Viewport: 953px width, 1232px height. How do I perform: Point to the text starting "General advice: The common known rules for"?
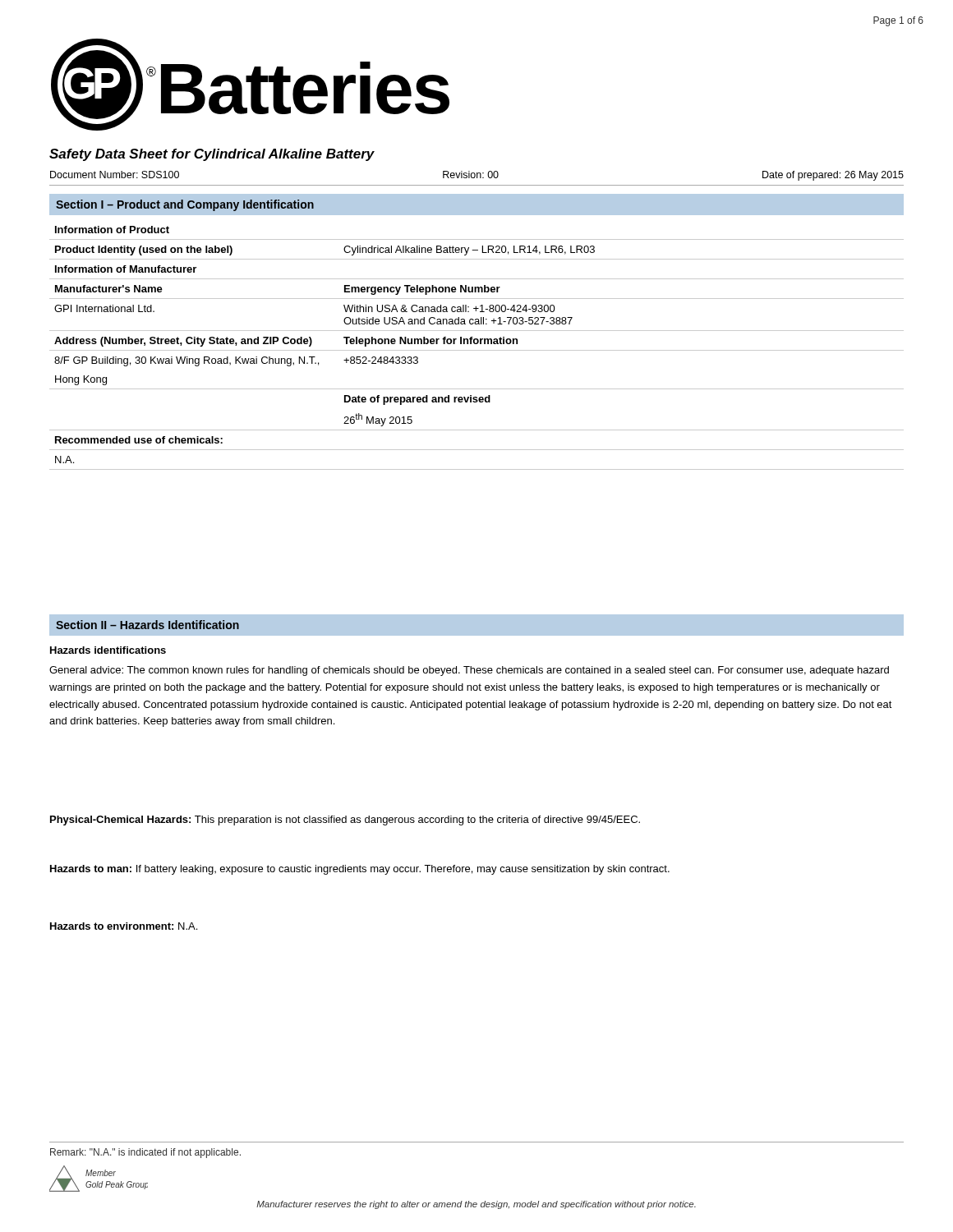point(470,695)
